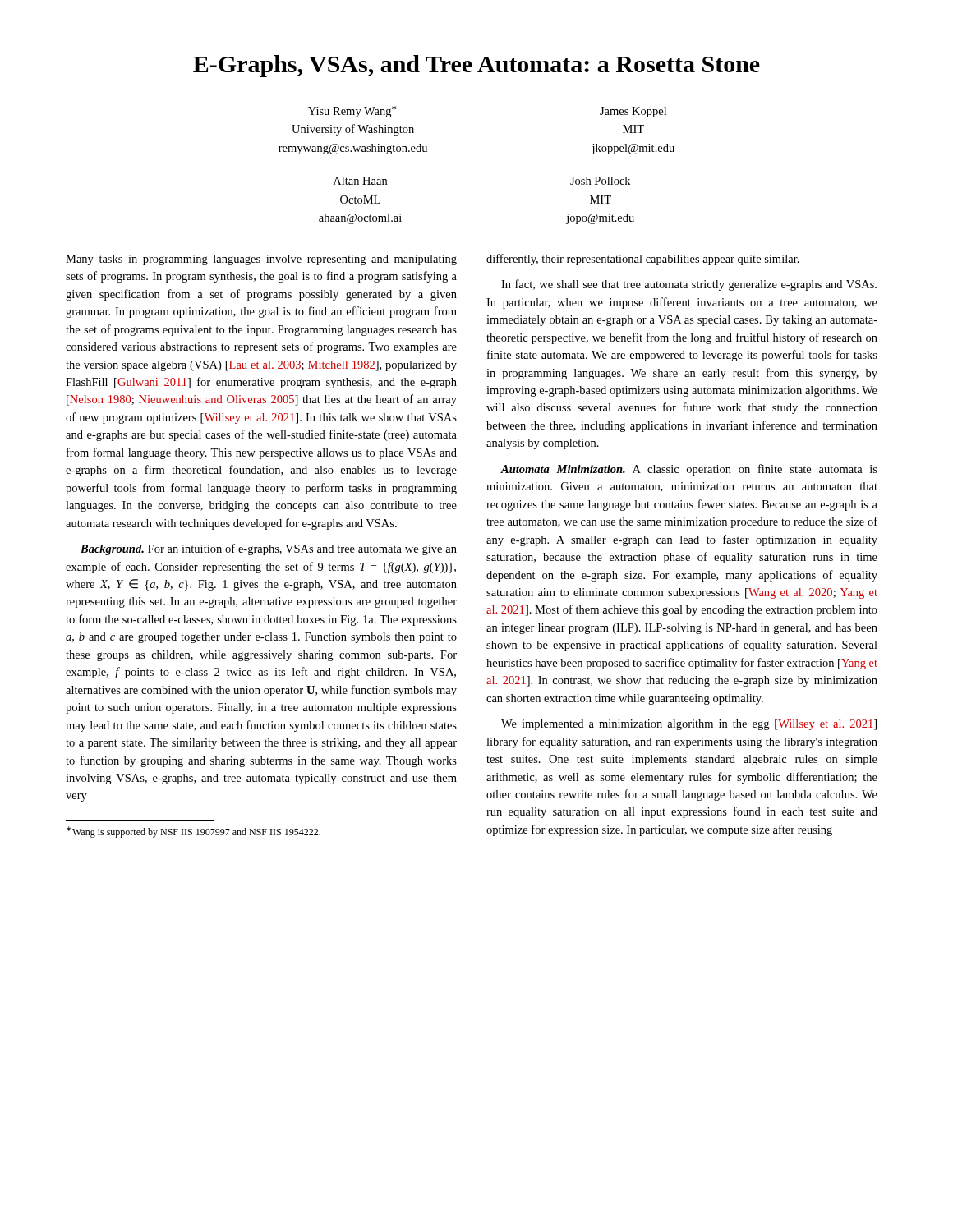Find the block on this page that starts "Many tasks in"

pos(261,391)
